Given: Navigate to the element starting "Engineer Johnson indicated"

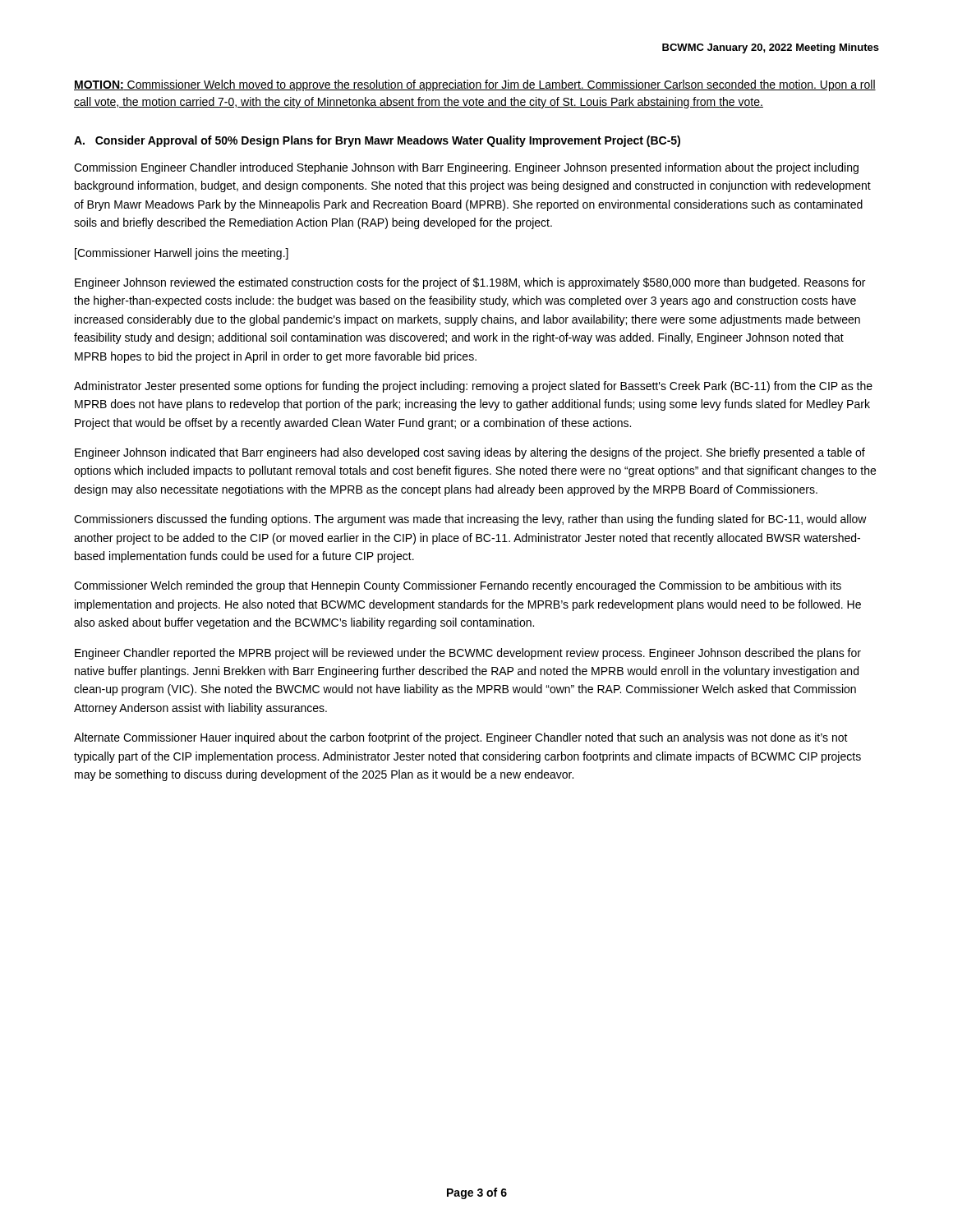Looking at the screenshot, I should (475, 471).
